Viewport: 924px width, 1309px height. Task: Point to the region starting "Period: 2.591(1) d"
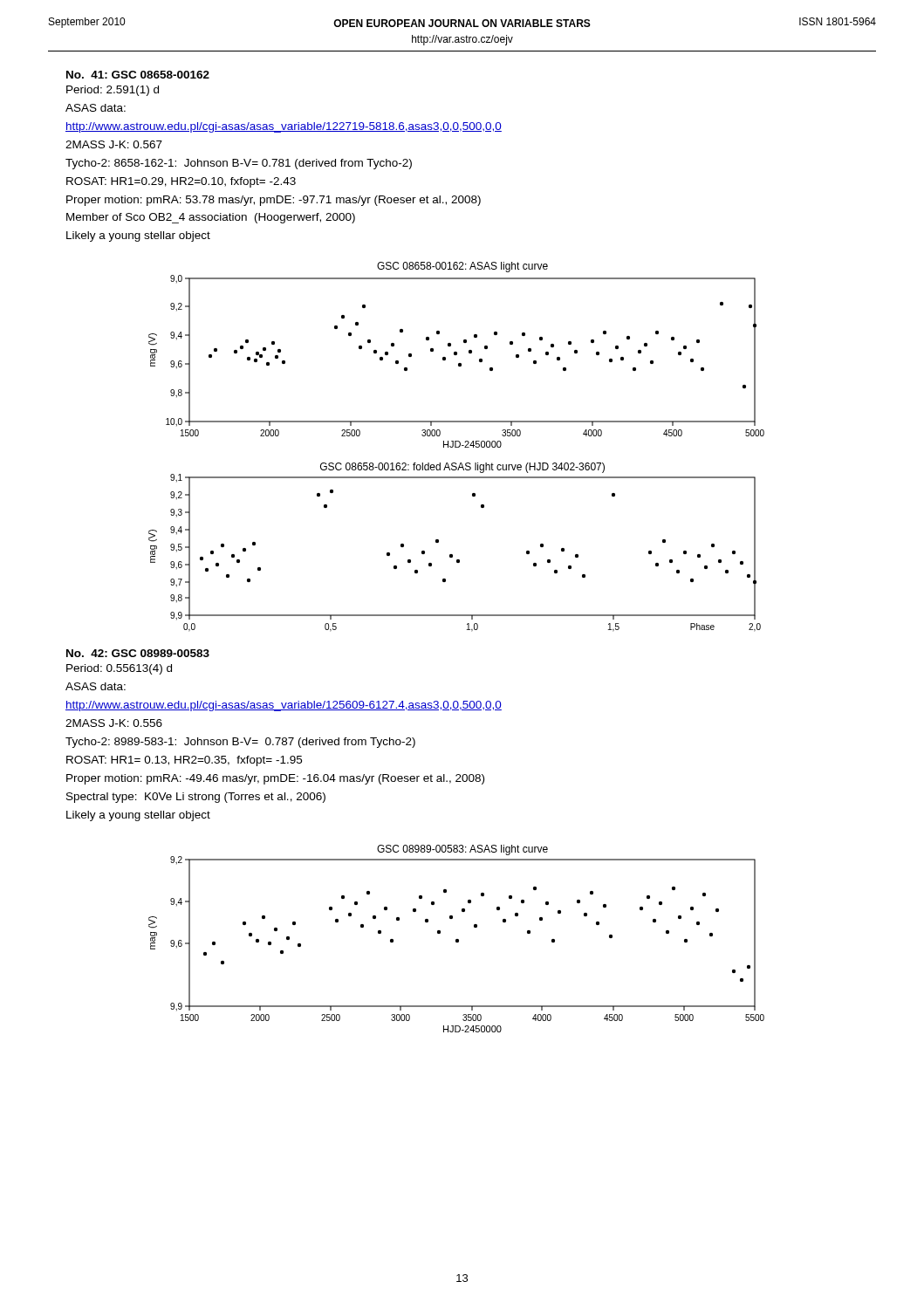point(283,162)
